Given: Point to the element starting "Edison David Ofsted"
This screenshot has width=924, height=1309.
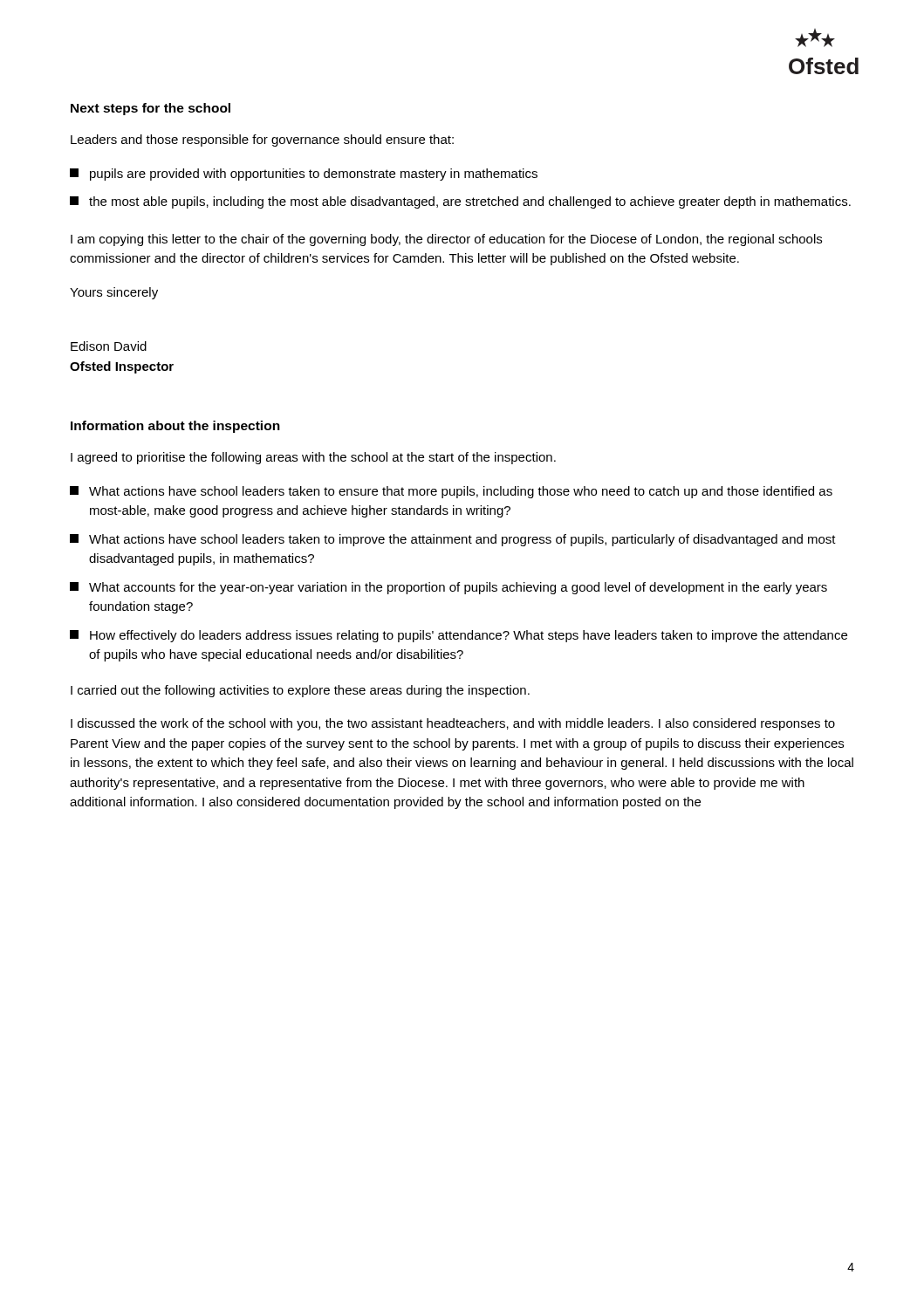Looking at the screenshot, I should coord(122,356).
